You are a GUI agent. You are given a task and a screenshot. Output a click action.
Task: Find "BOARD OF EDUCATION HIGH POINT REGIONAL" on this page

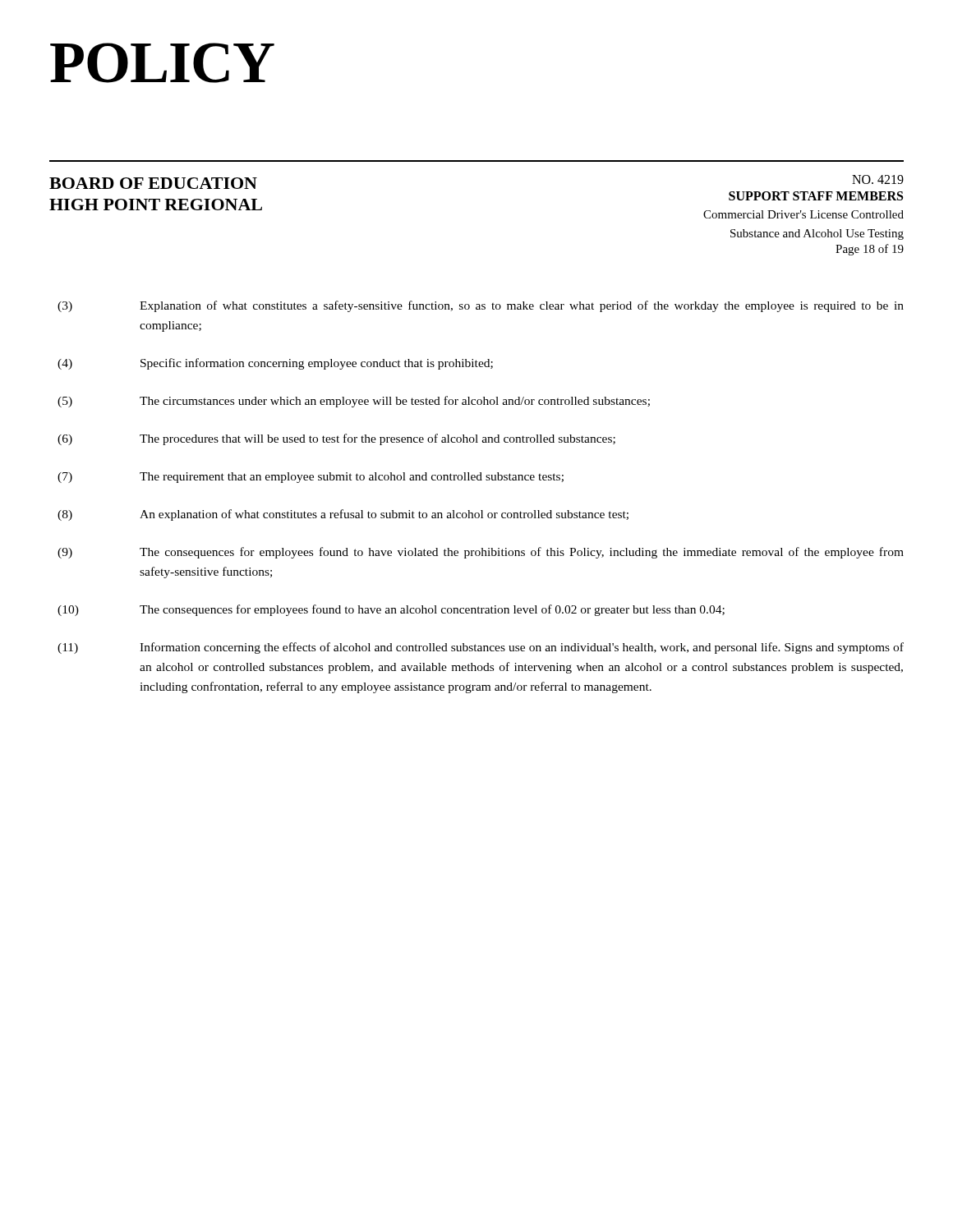(x=156, y=194)
